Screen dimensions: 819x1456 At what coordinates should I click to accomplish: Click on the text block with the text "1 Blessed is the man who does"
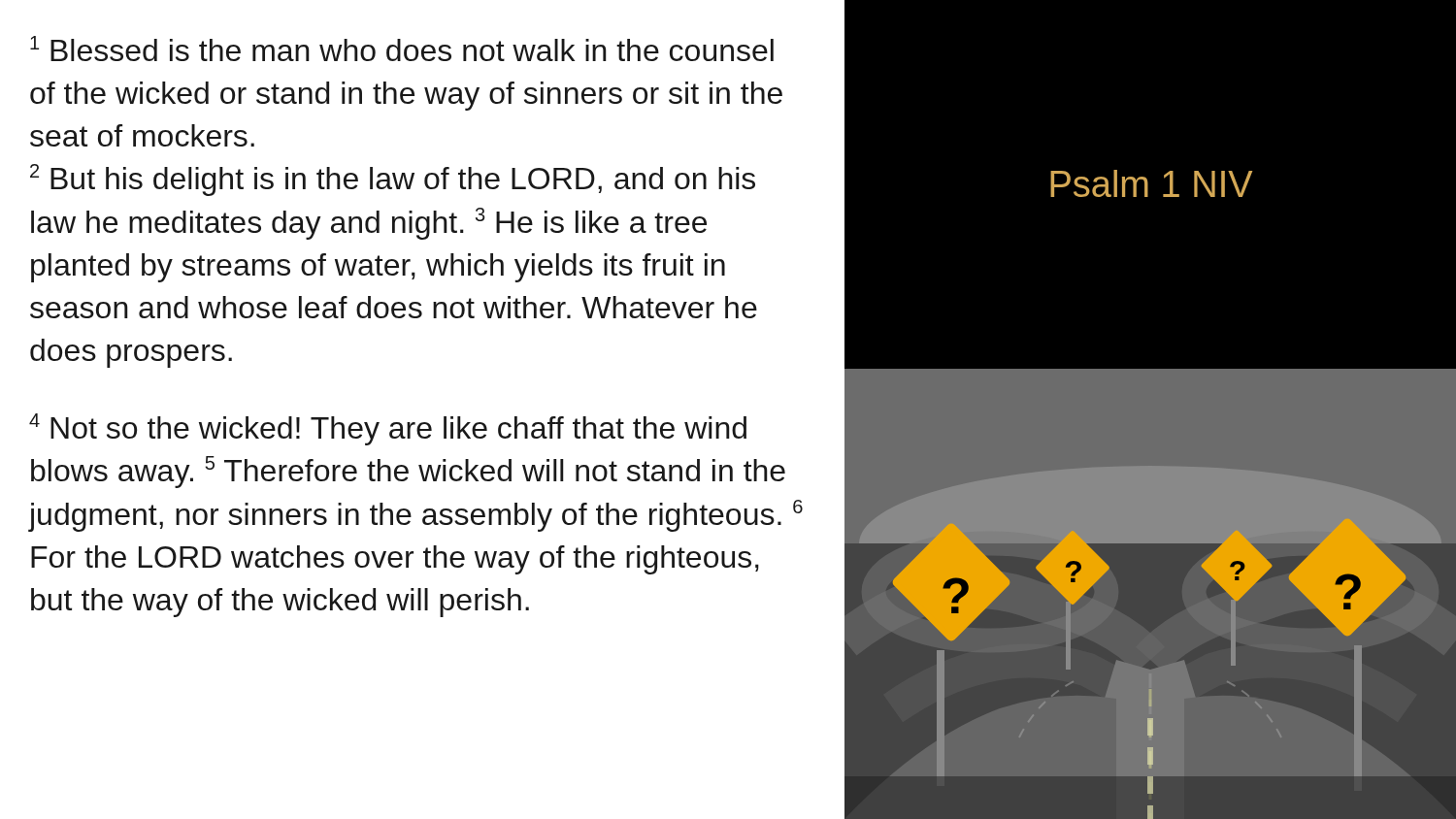click(x=406, y=200)
